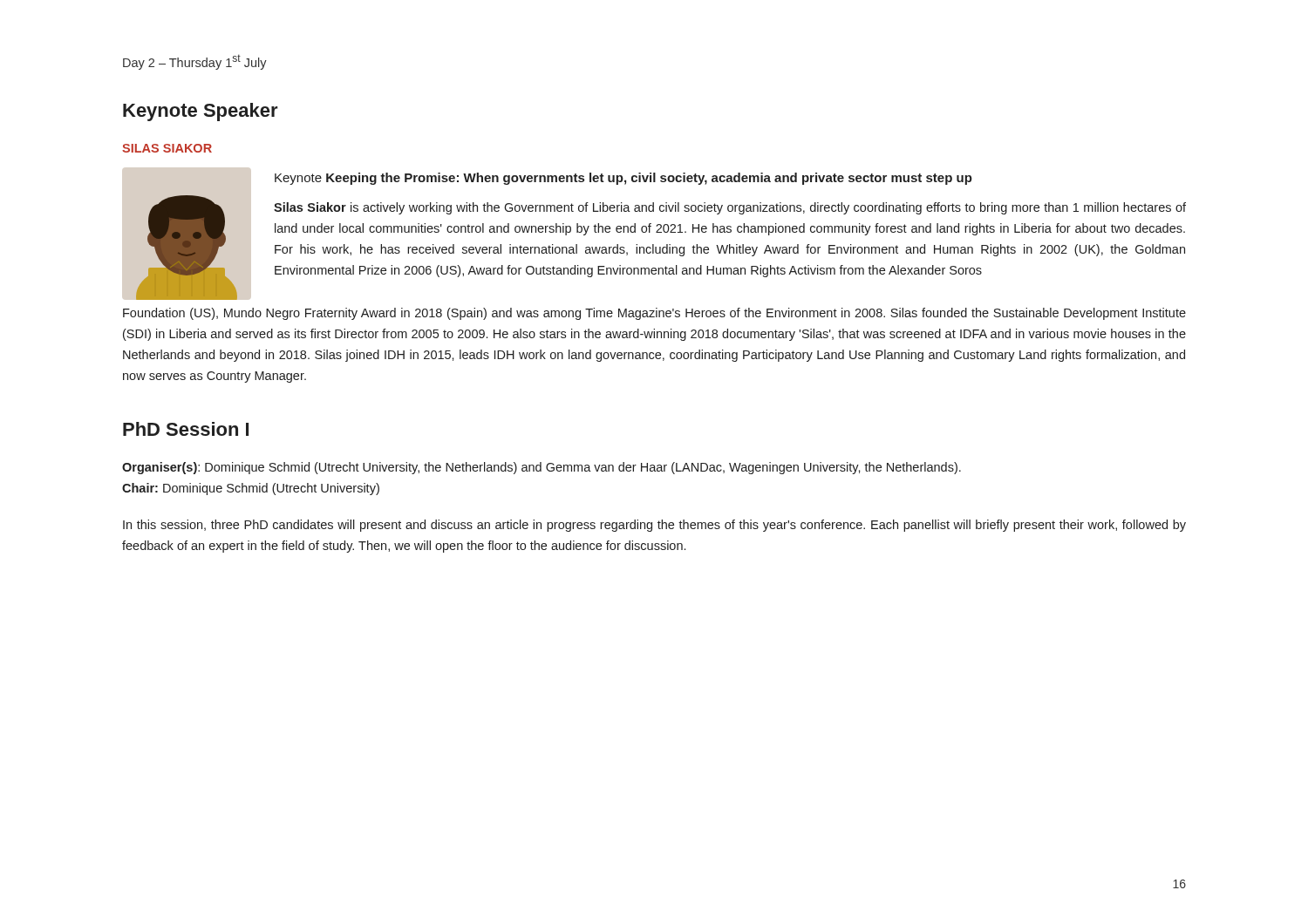
Task: Find the text block containing "In this session,"
Action: coord(654,535)
